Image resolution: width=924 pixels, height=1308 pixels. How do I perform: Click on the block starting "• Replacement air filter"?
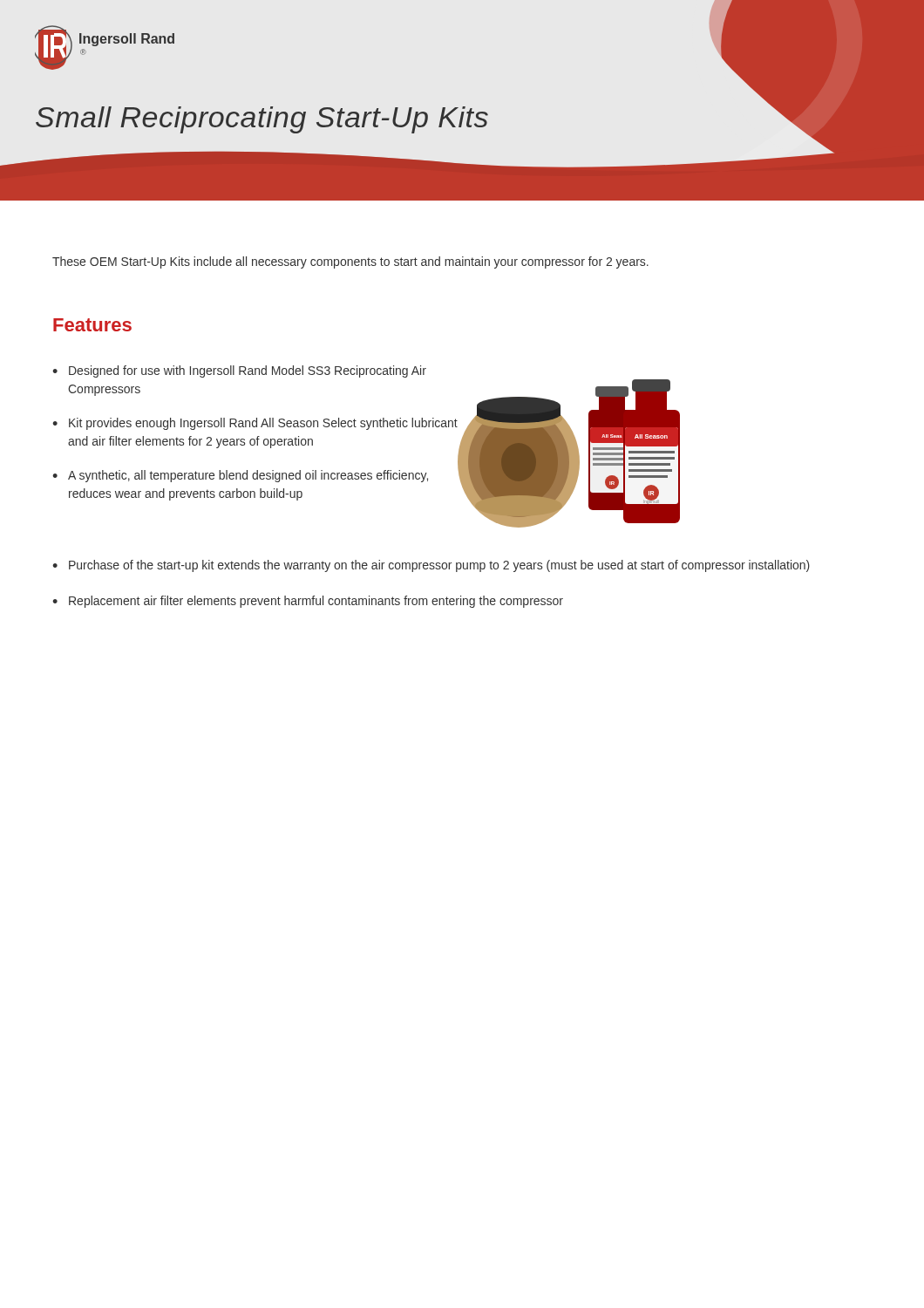pos(432,602)
